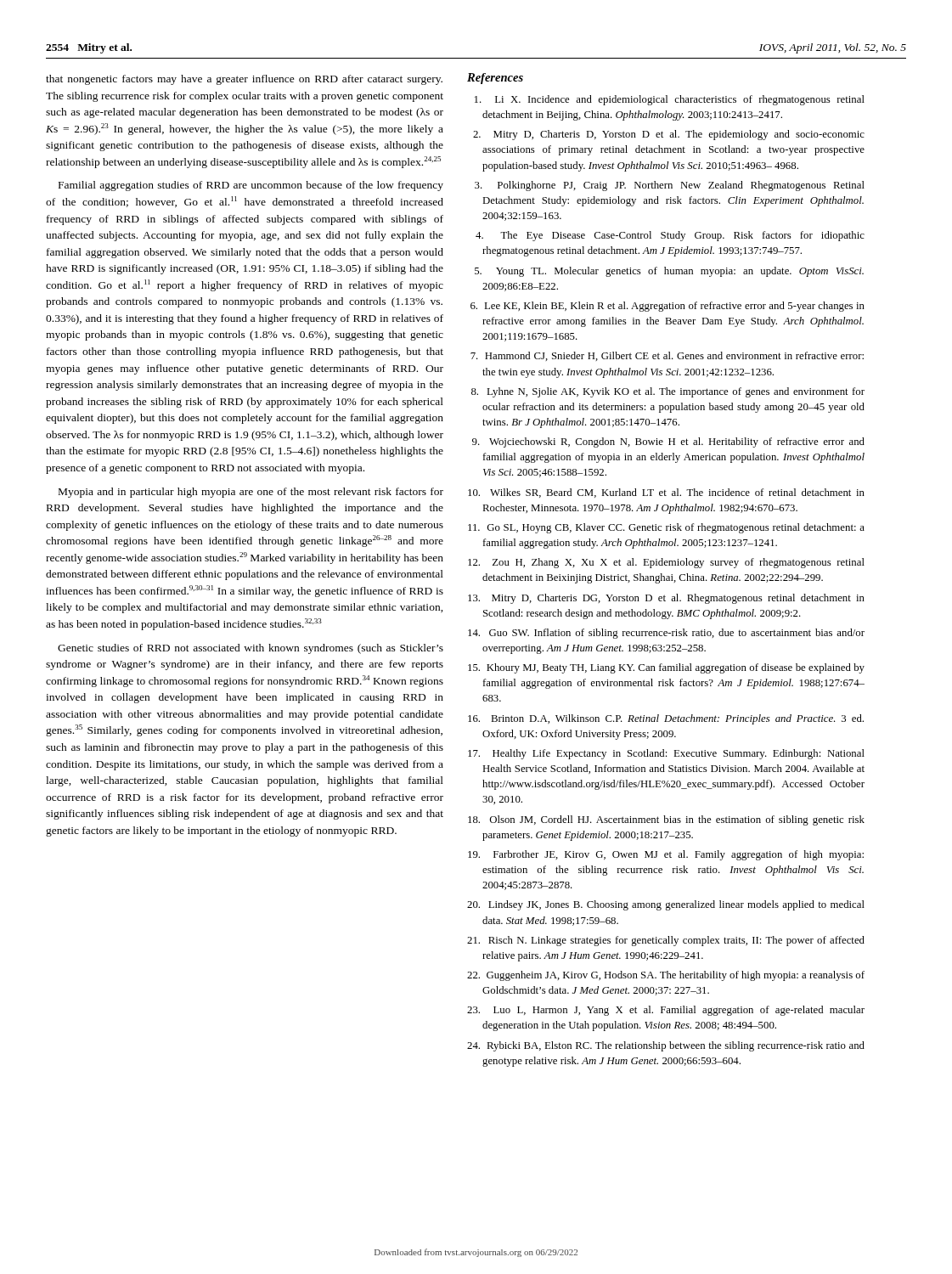952x1274 pixels.
Task: Find the text starting "12. Zou H, Zhang X, Xu"
Action: click(x=666, y=570)
